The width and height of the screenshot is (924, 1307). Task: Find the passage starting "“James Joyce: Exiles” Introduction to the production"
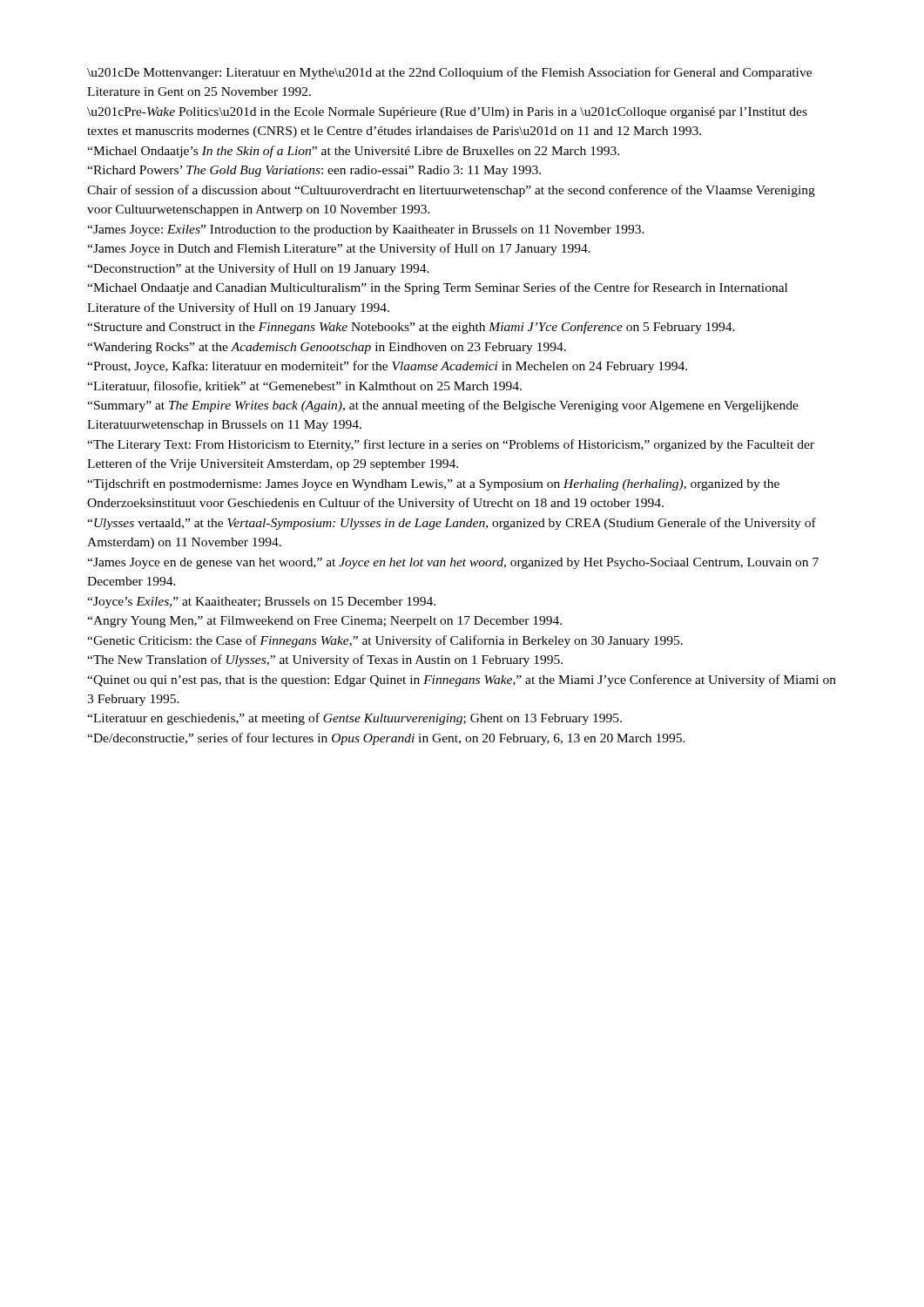(462, 229)
